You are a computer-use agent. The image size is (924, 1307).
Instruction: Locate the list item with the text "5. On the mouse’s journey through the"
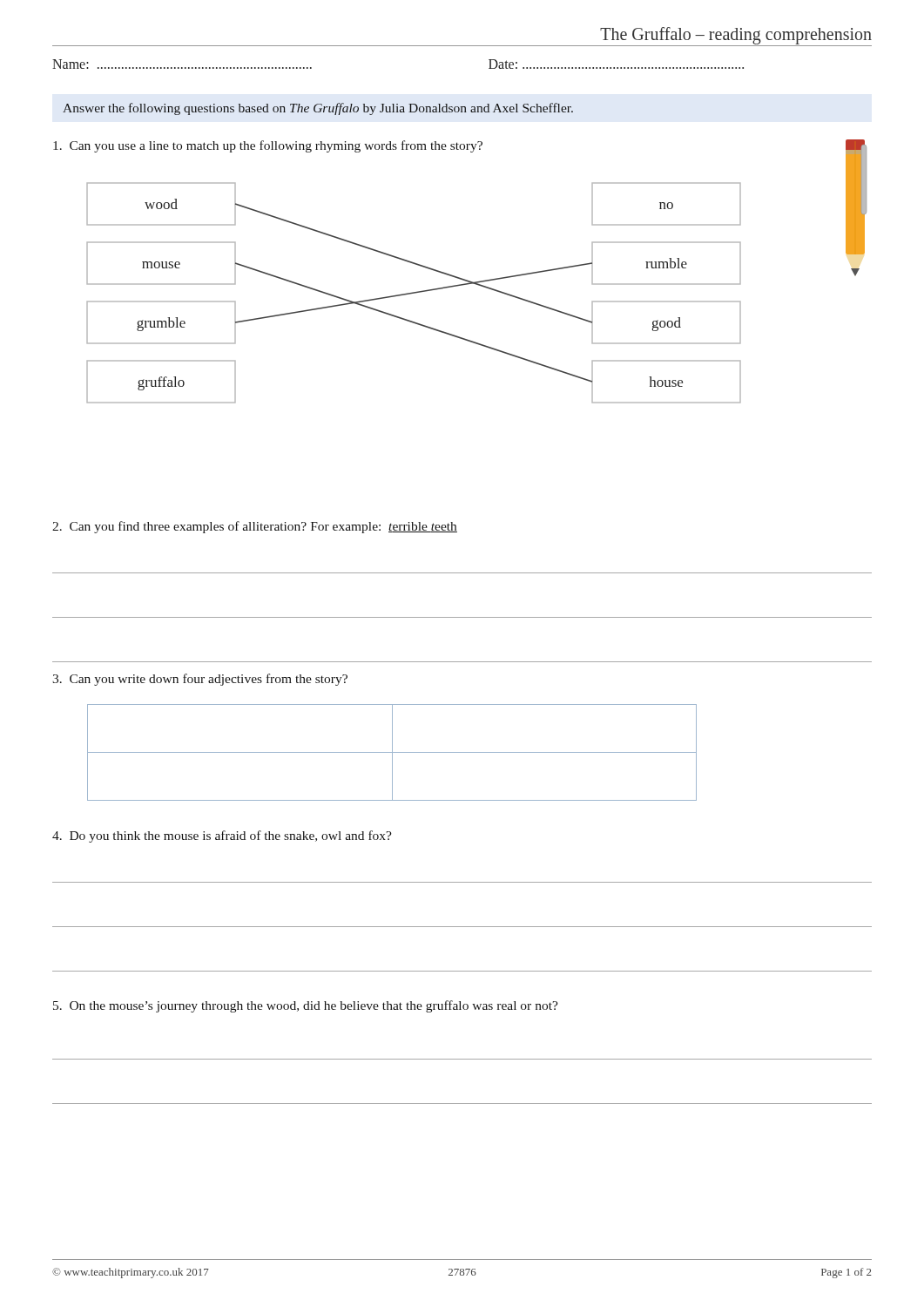coord(305,1005)
